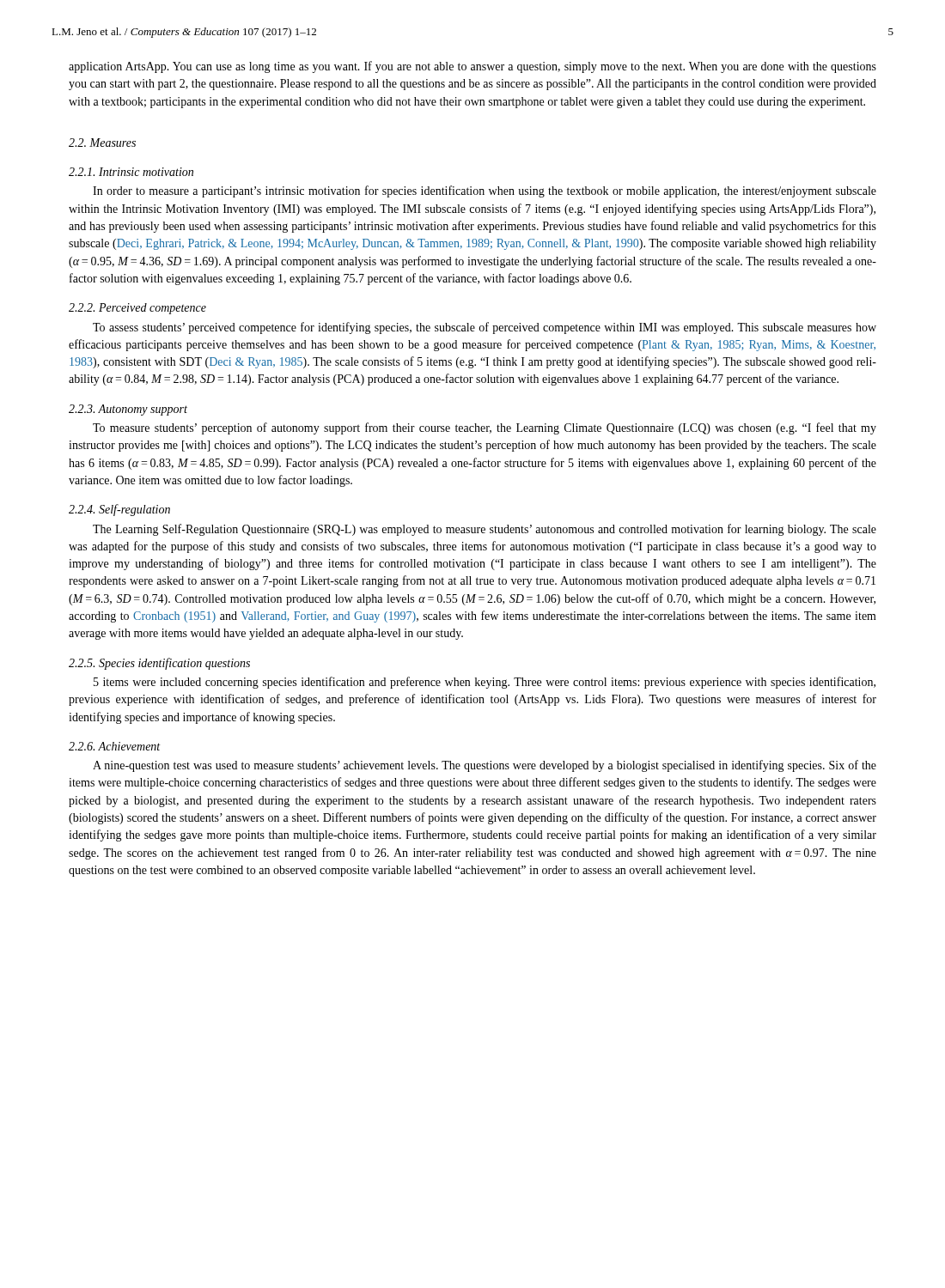The image size is (945, 1288).
Task: Locate the region starting "2.2.1. Intrinsic motivation"
Action: point(131,172)
